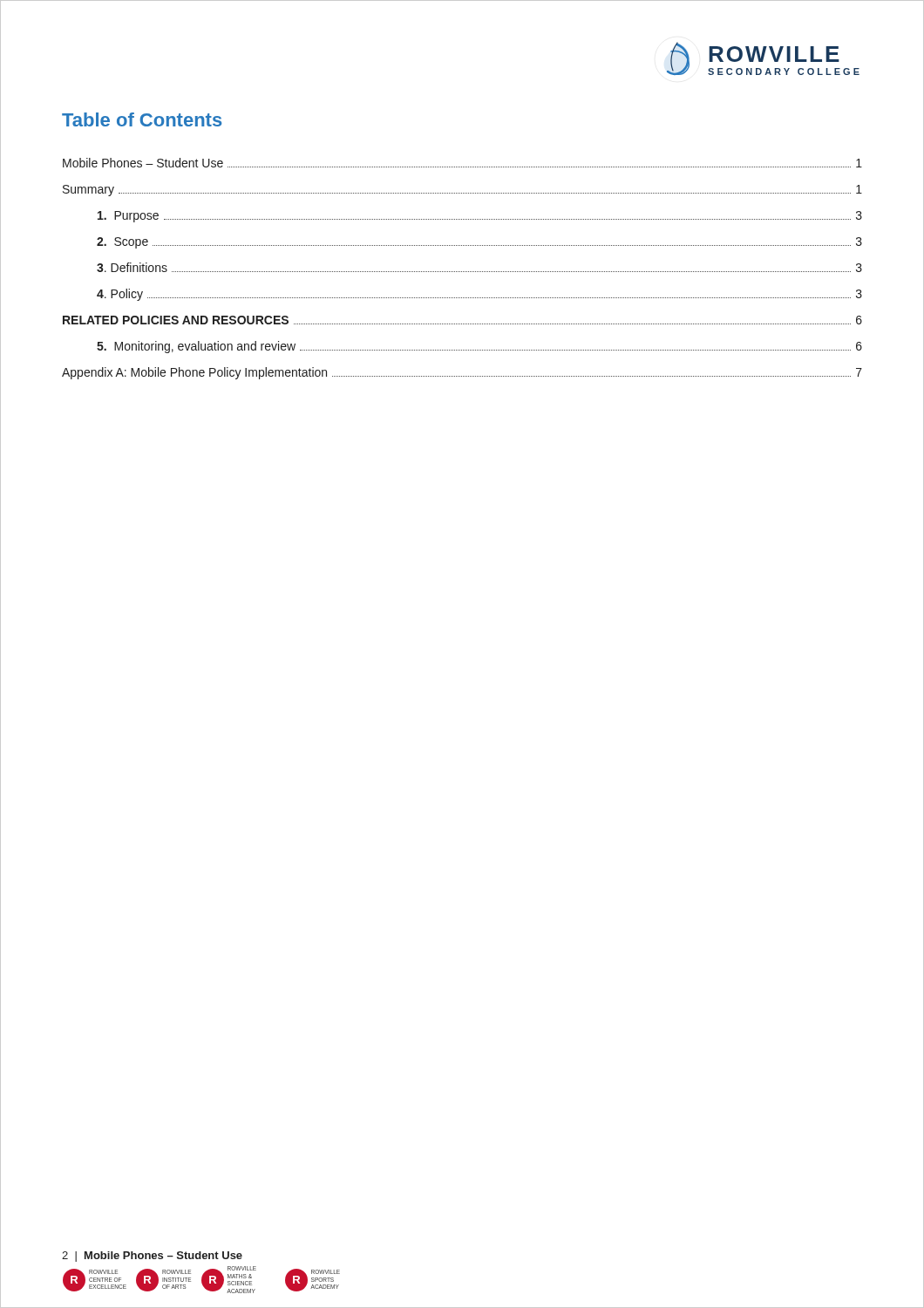The width and height of the screenshot is (924, 1308).
Task: Locate the title containing "Table of Contents"
Action: pos(142,120)
